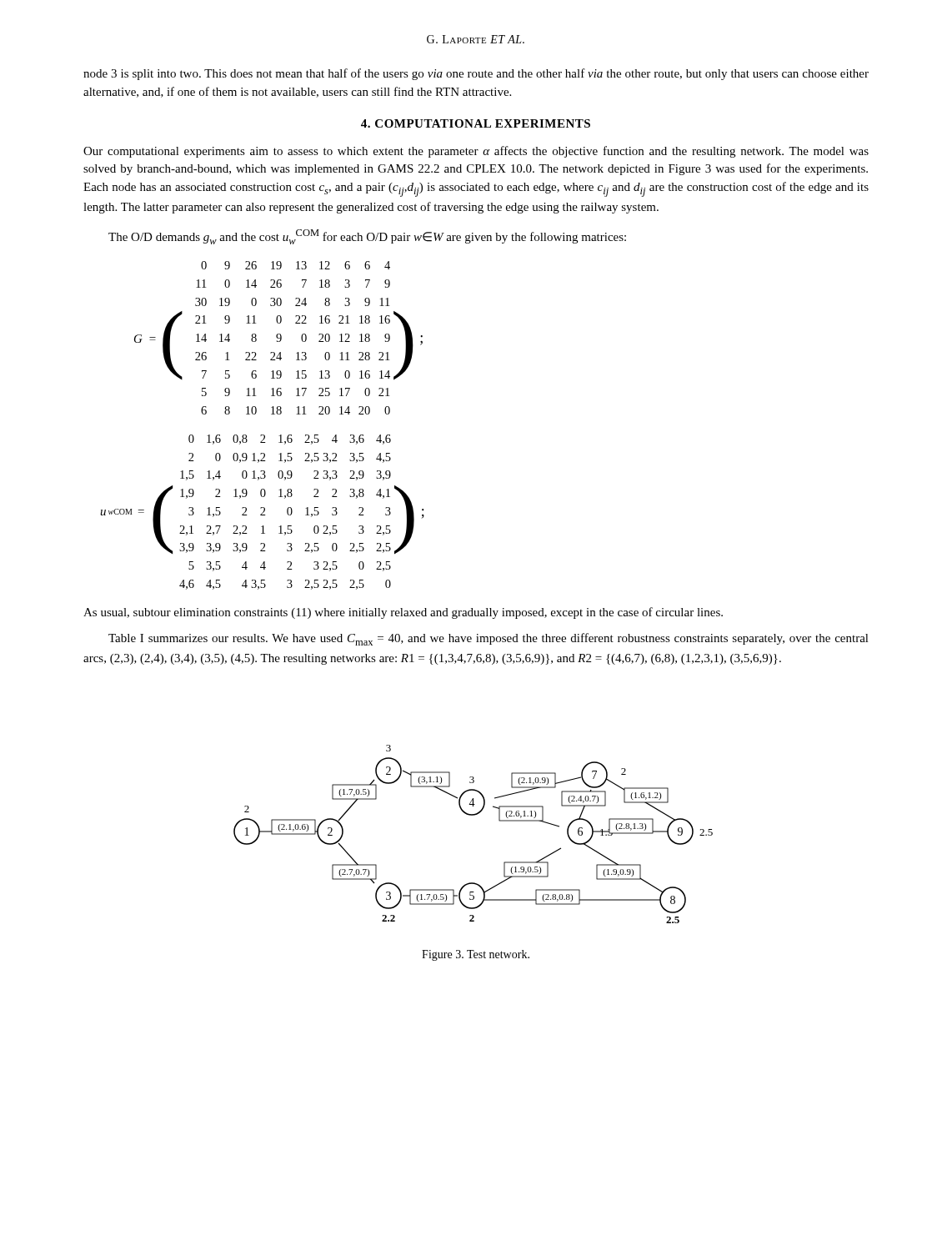952x1251 pixels.
Task: Locate the network graph
Action: tap(476, 814)
